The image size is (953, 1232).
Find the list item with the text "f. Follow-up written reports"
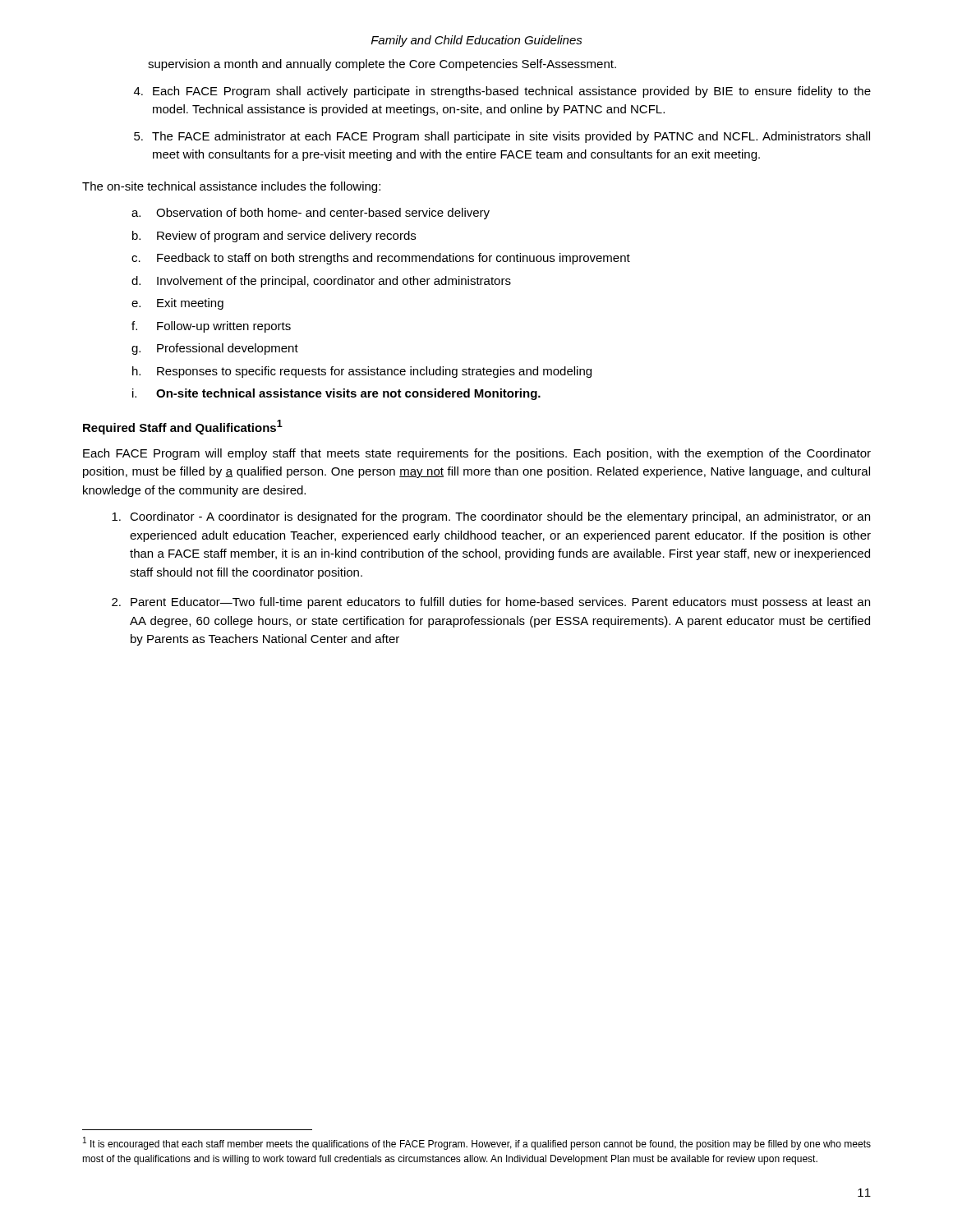[211, 326]
